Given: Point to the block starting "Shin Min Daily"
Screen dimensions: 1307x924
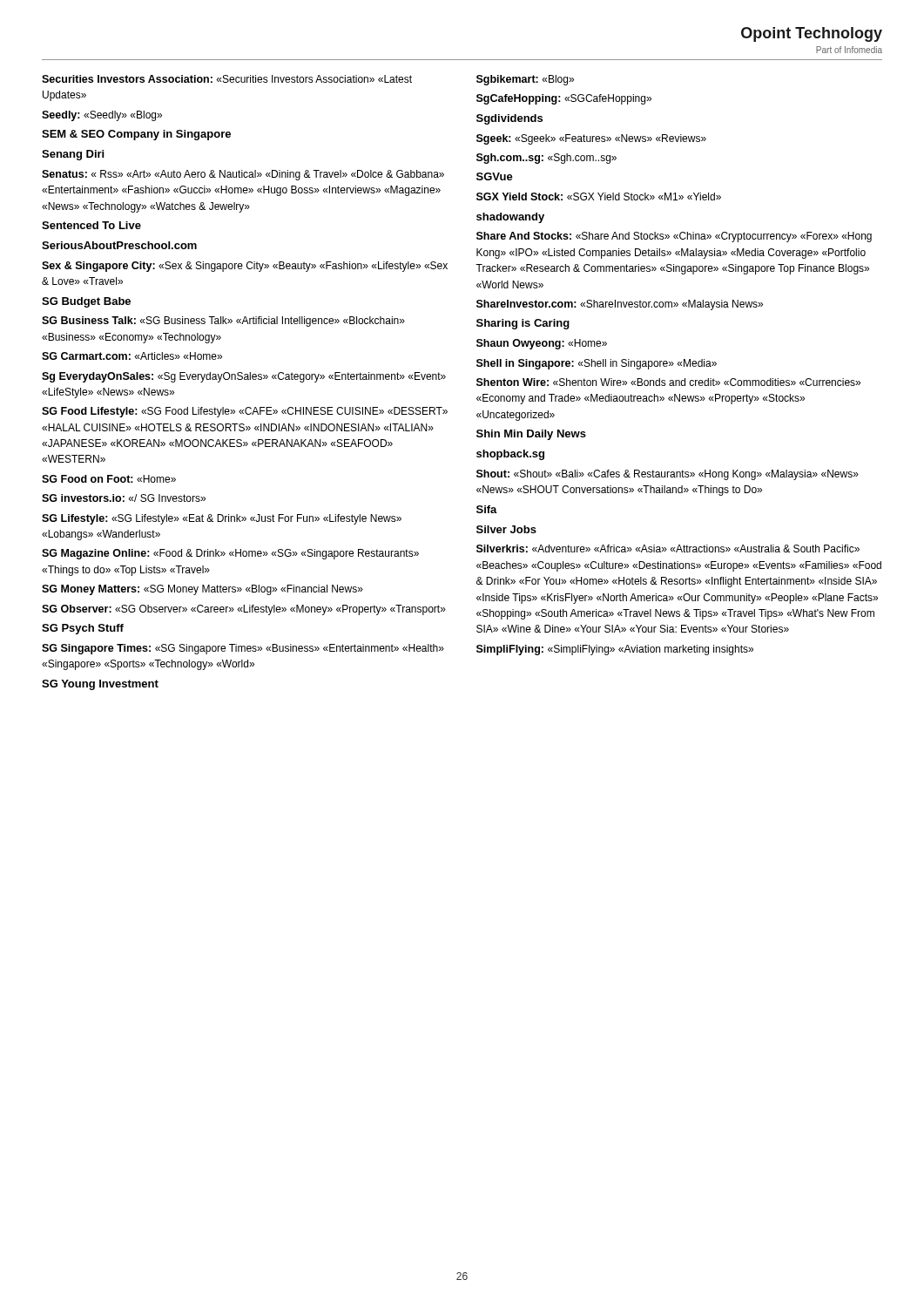Looking at the screenshot, I should pos(531,434).
